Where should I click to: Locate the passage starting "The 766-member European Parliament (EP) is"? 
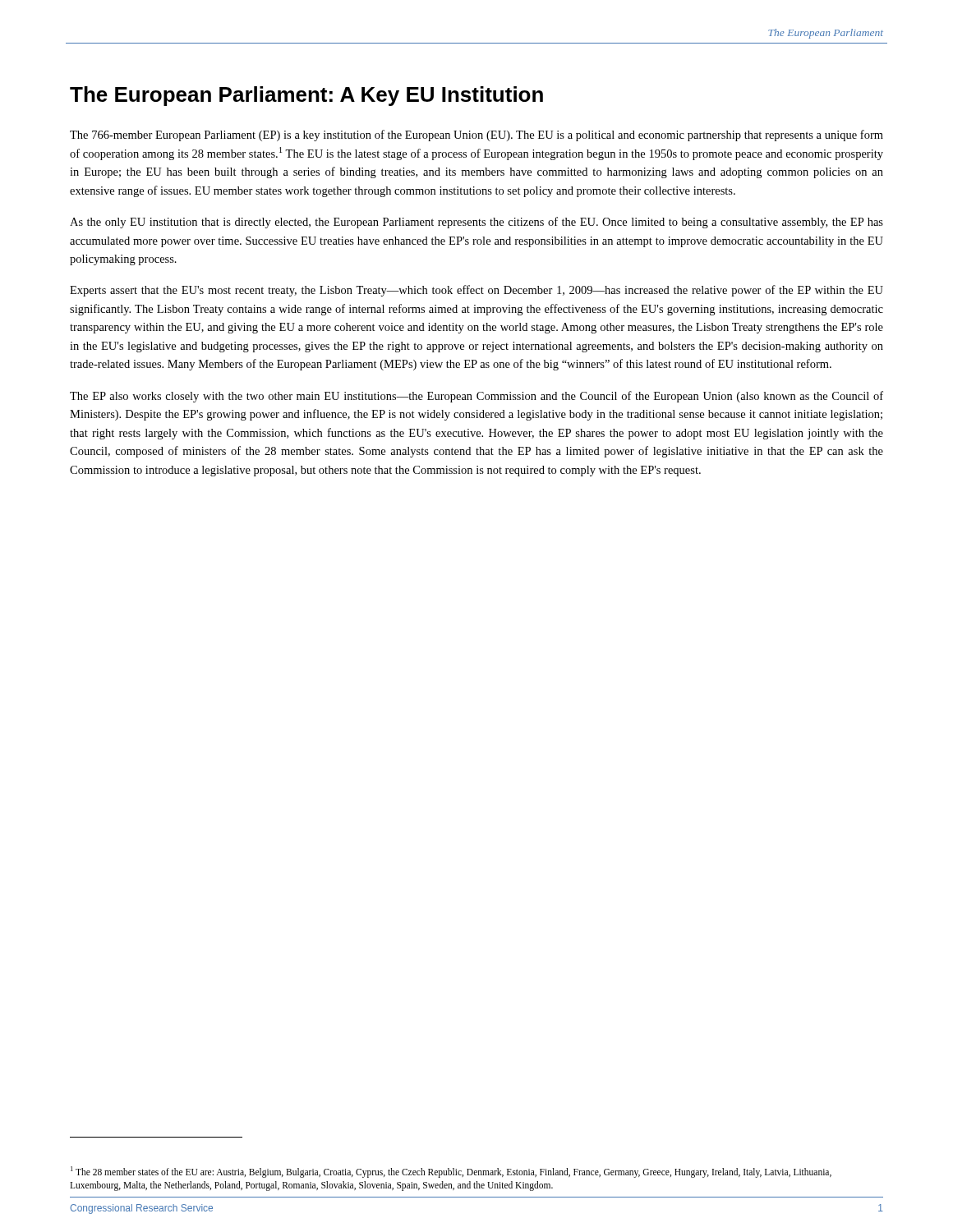pos(476,163)
